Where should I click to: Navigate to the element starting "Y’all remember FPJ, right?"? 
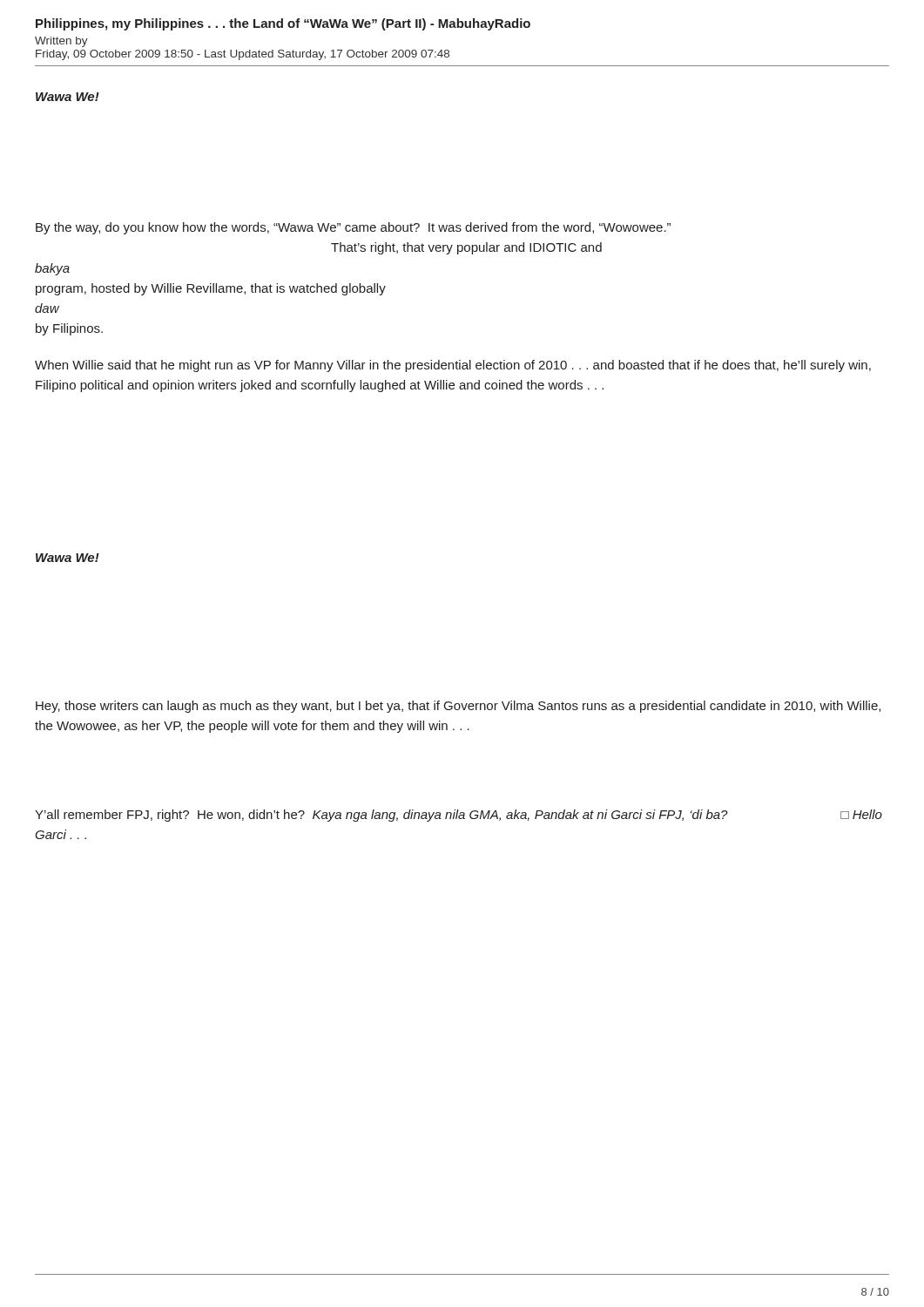coord(458,824)
